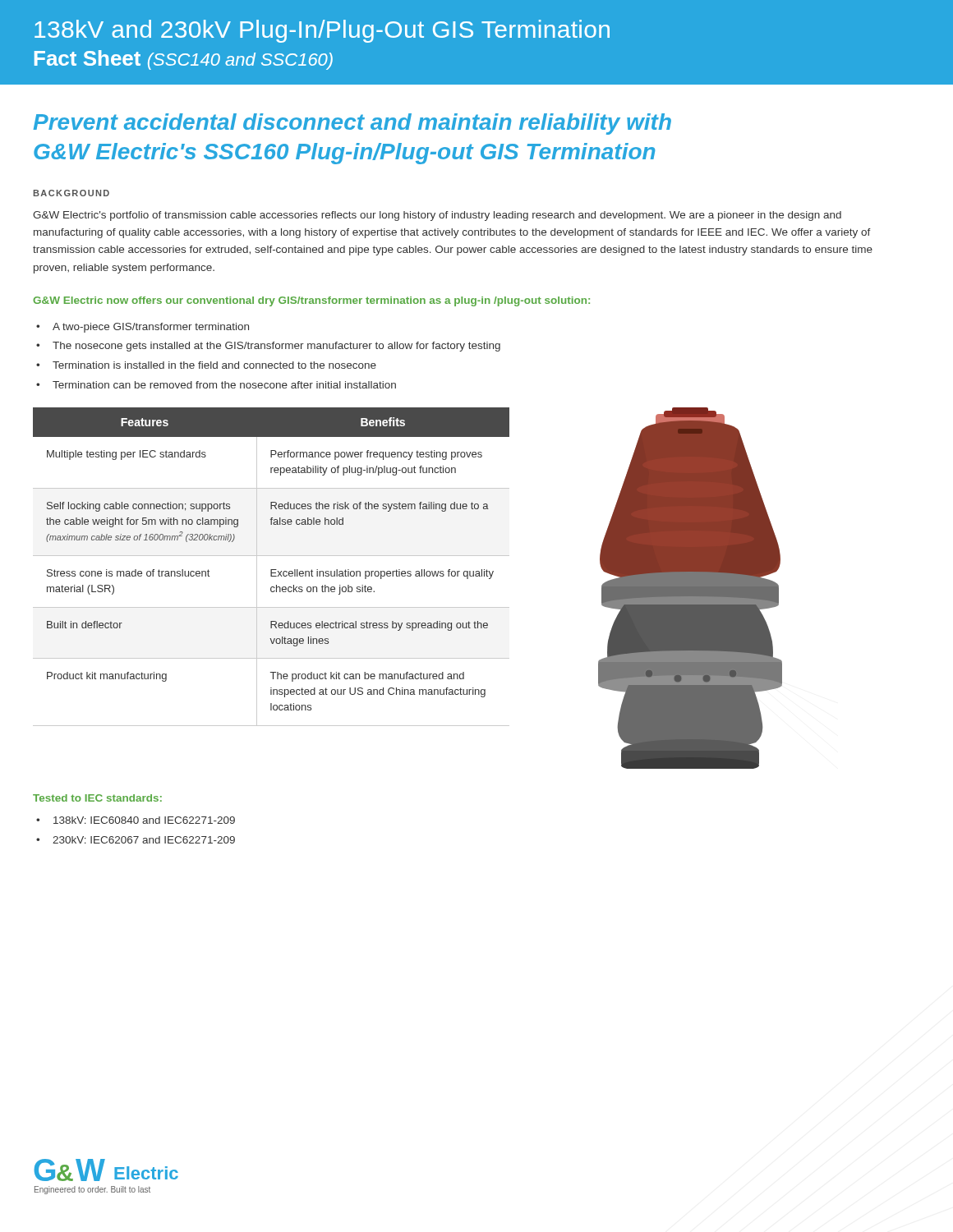Screen dimensions: 1232x953
Task: Select the logo
Action: 115,1175
